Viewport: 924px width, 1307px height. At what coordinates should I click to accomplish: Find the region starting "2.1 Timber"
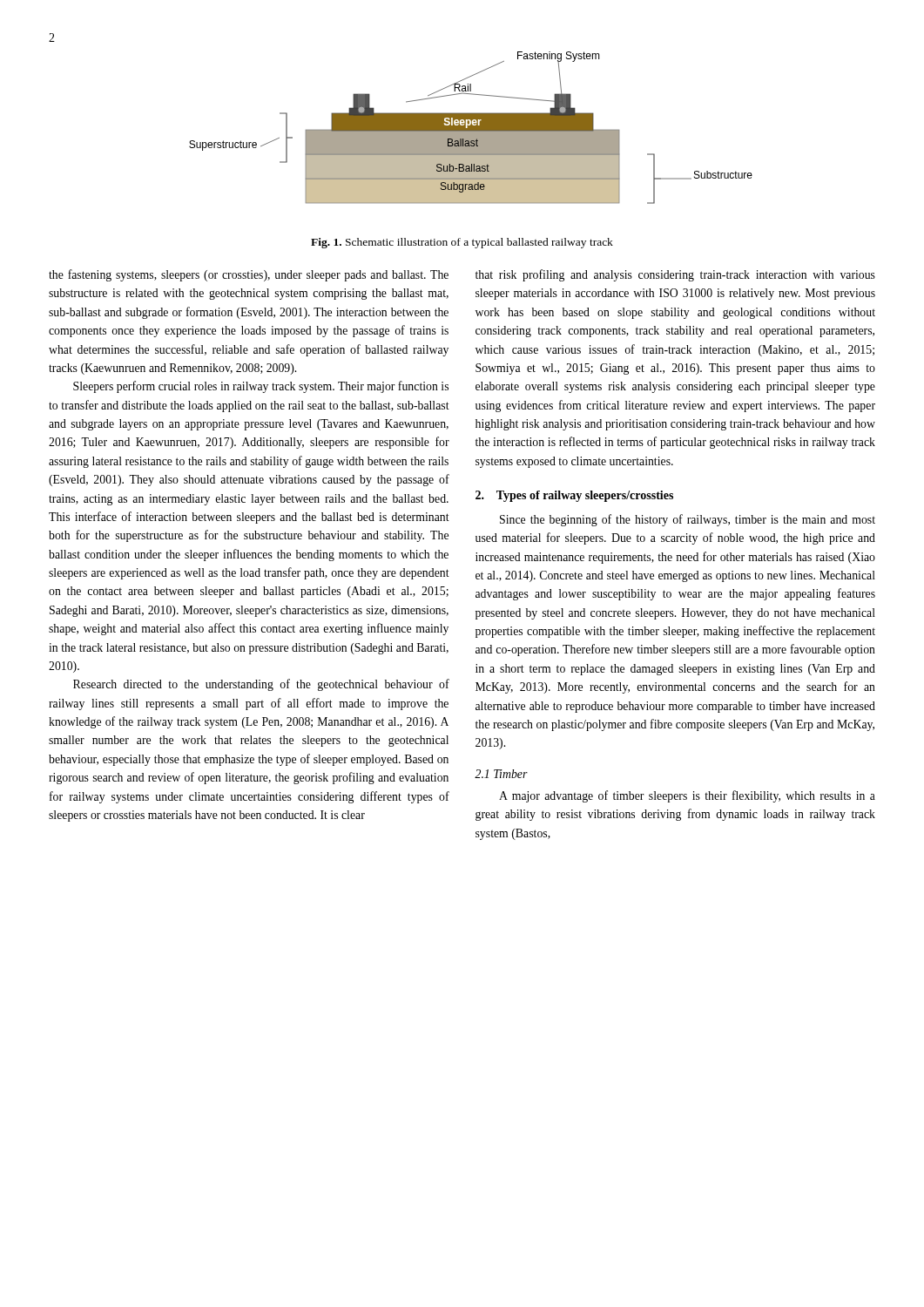501,774
